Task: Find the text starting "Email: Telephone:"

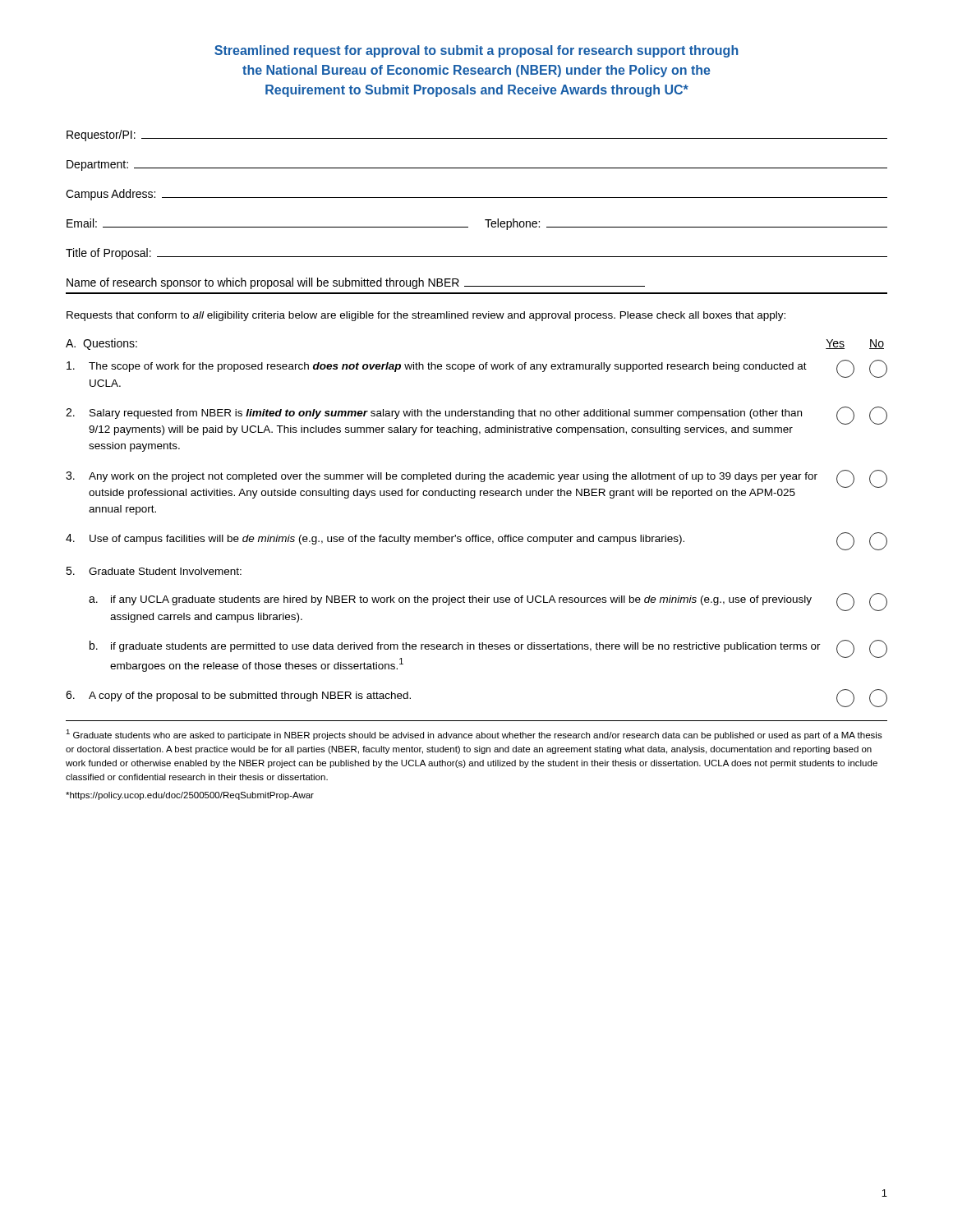Action: tap(476, 221)
